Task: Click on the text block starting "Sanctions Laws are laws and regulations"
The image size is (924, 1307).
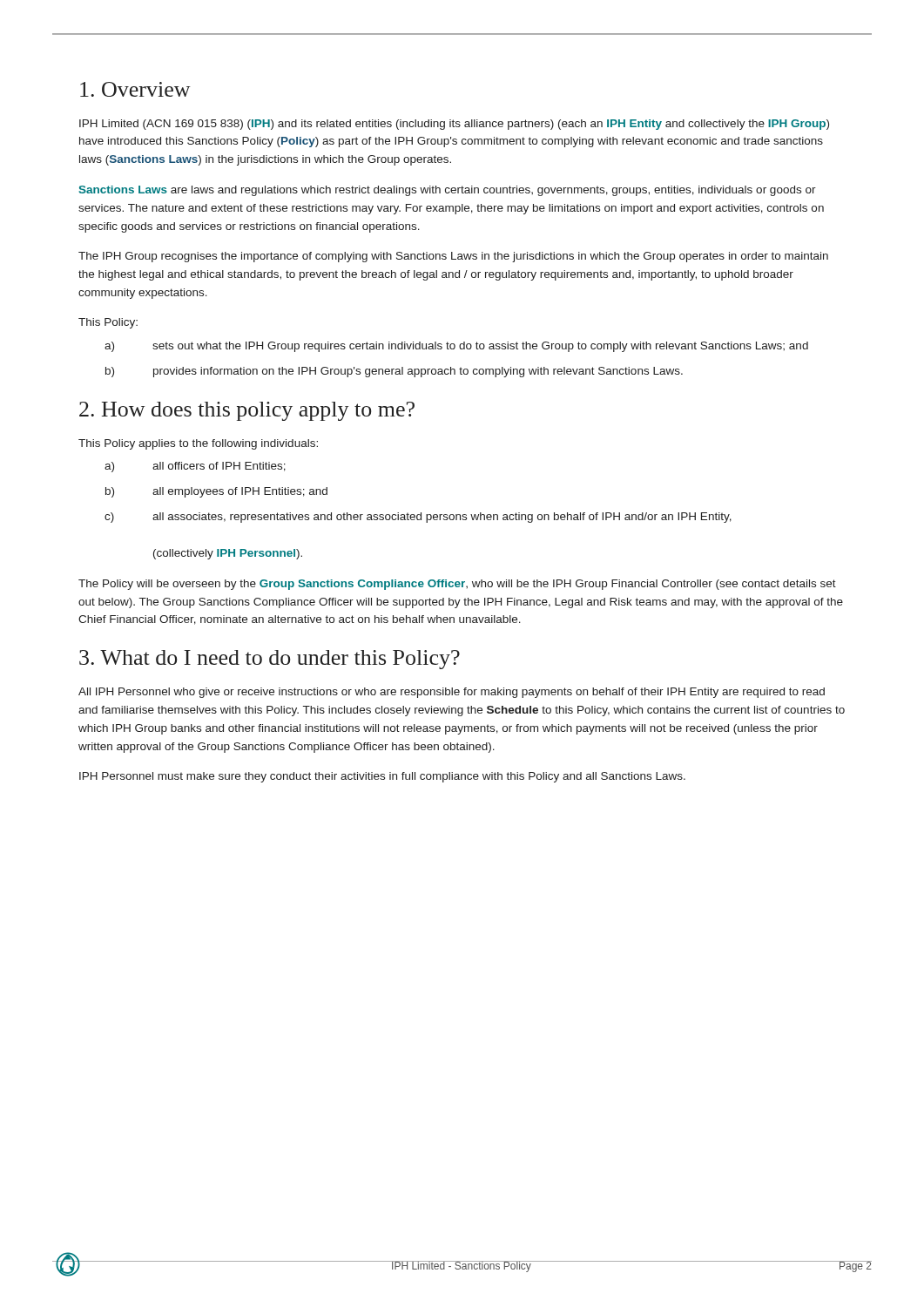Action: coord(462,208)
